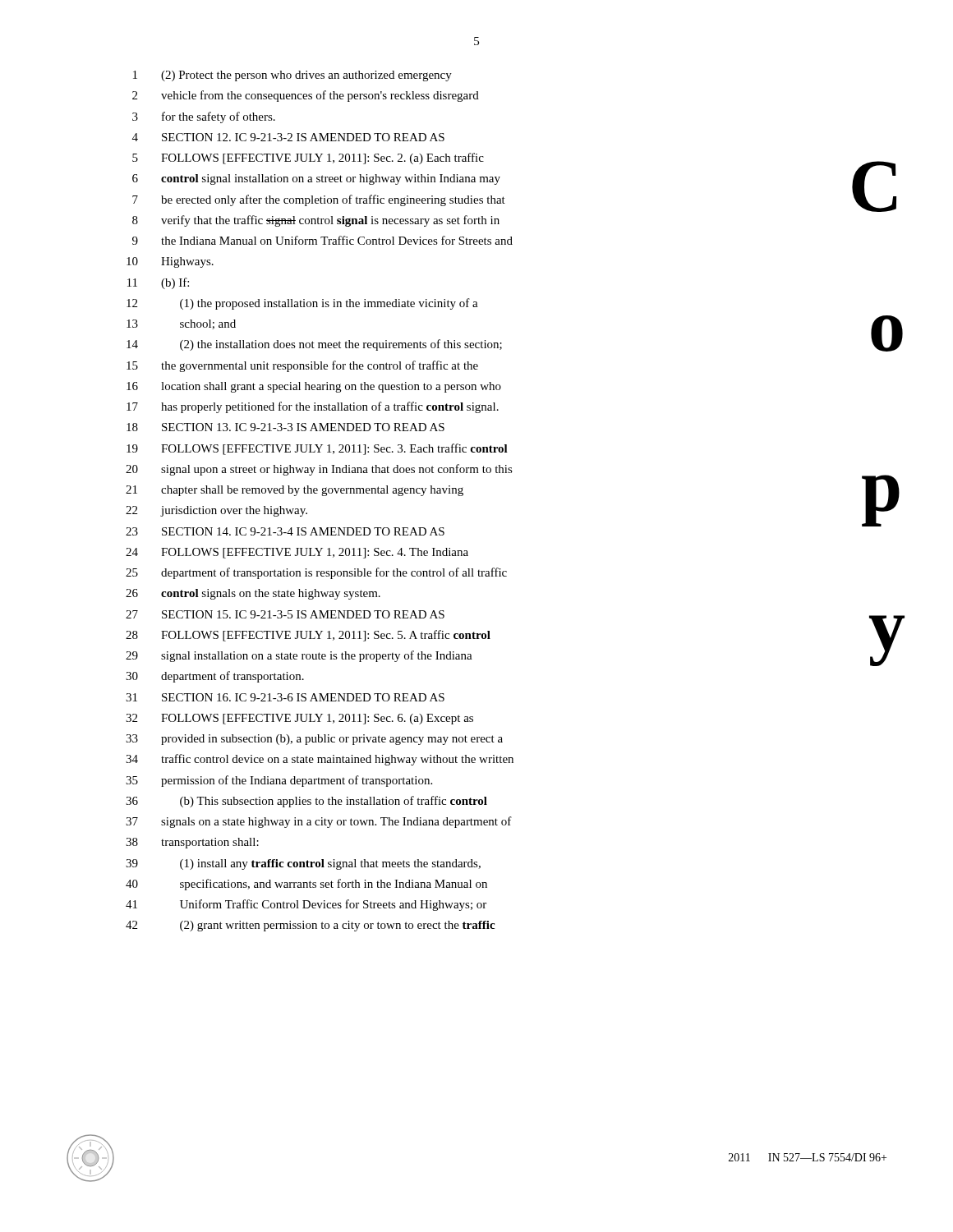Select the region starting "17 has properly petitioned for the installation of"
This screenshot has width=953, height=1232.
click(x=452, y=407)
